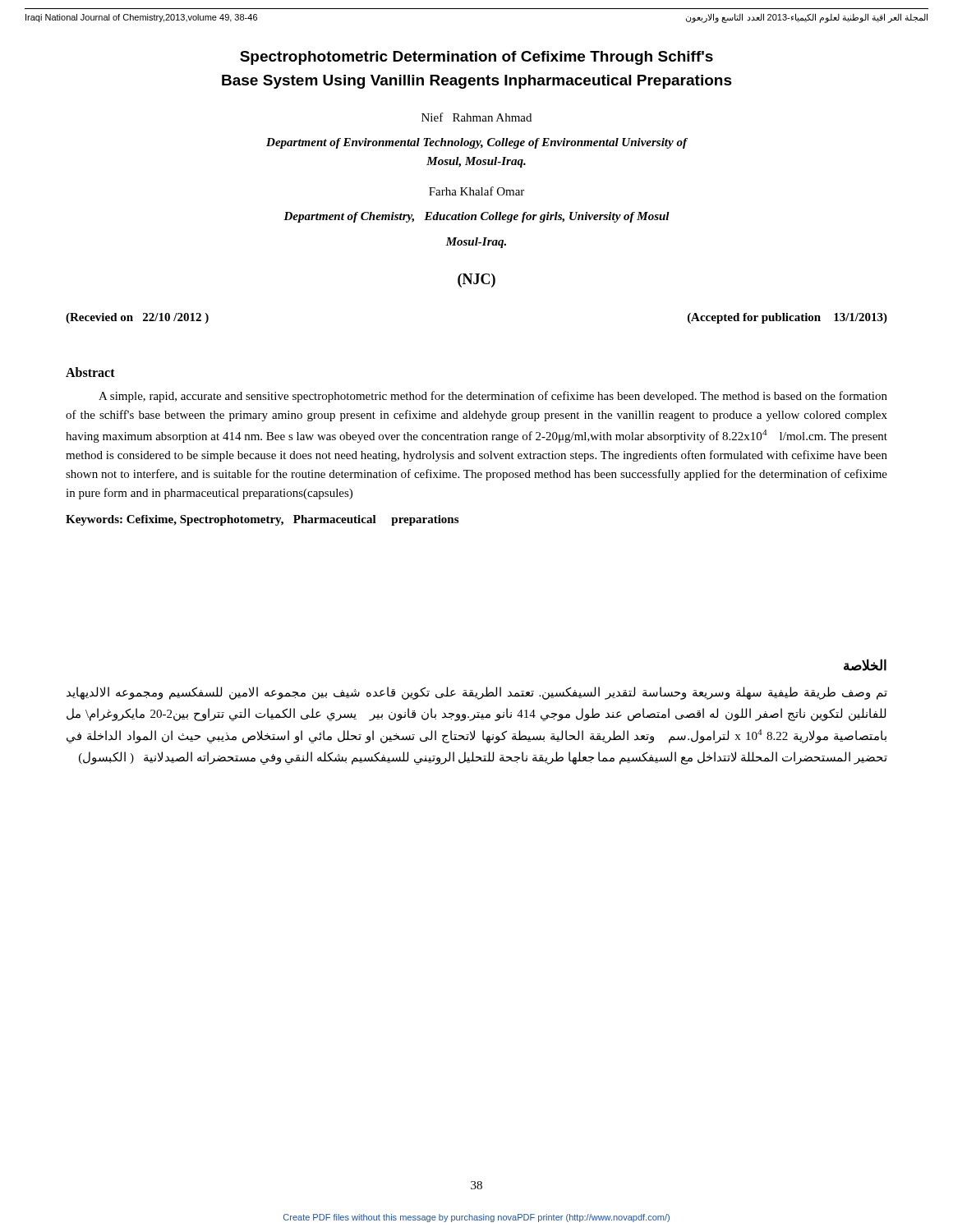Locate the block of text that opens with "تم وصف طريقة طيفية سهلة وسريعة وحساسة"
The image size is (953, 1232).
(x=476, y=725)
